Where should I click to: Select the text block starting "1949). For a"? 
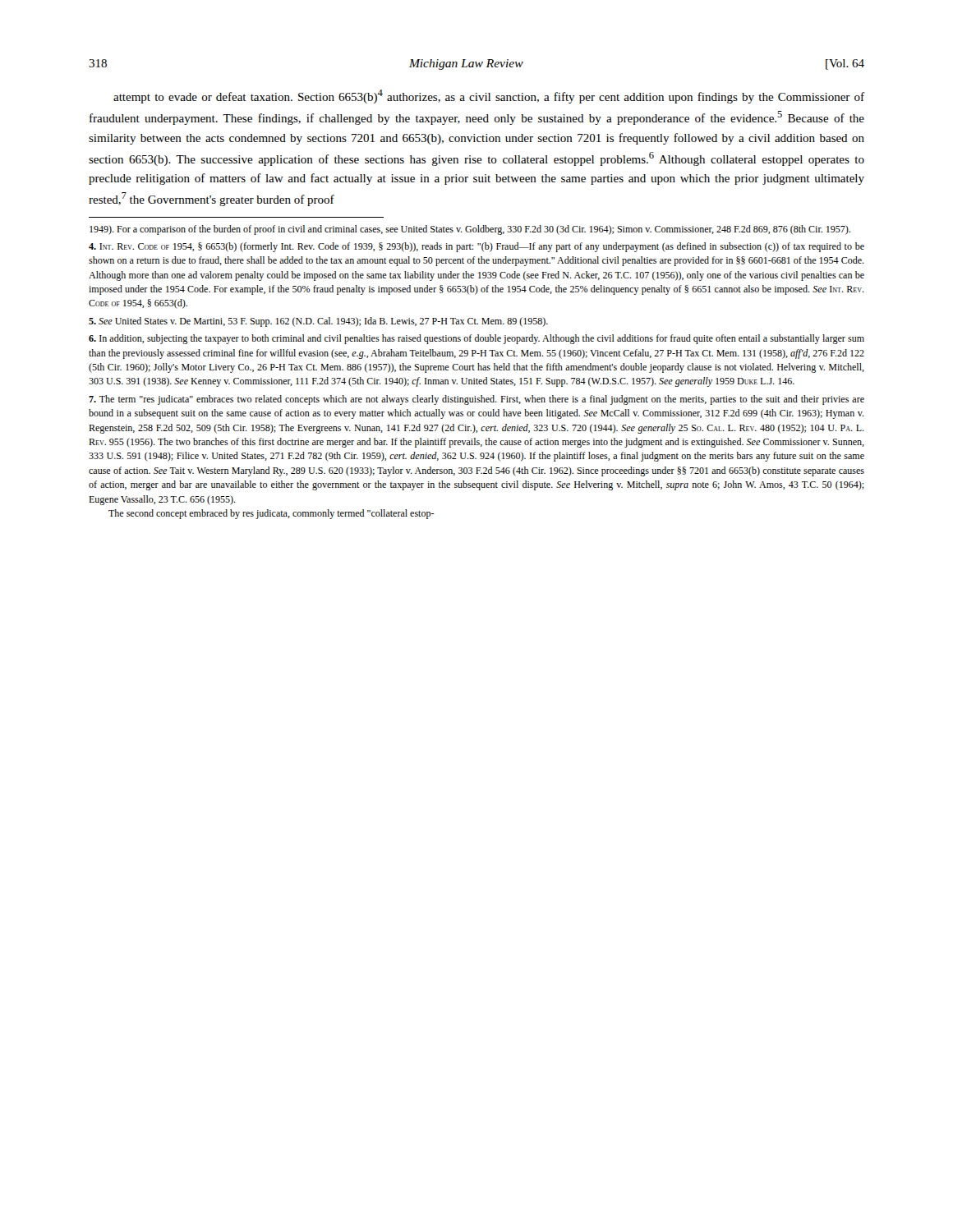476,229
